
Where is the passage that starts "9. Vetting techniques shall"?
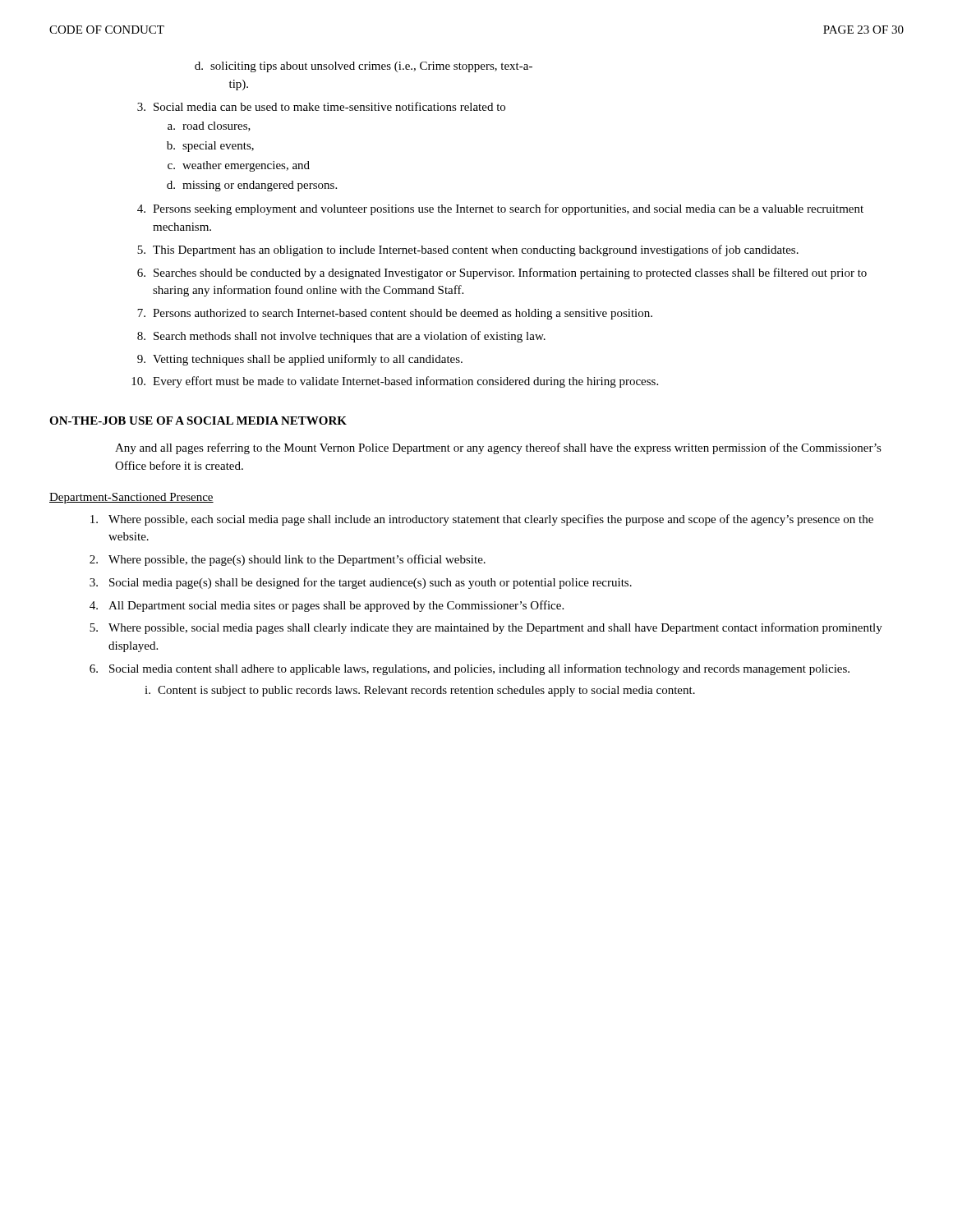point(289,359)
